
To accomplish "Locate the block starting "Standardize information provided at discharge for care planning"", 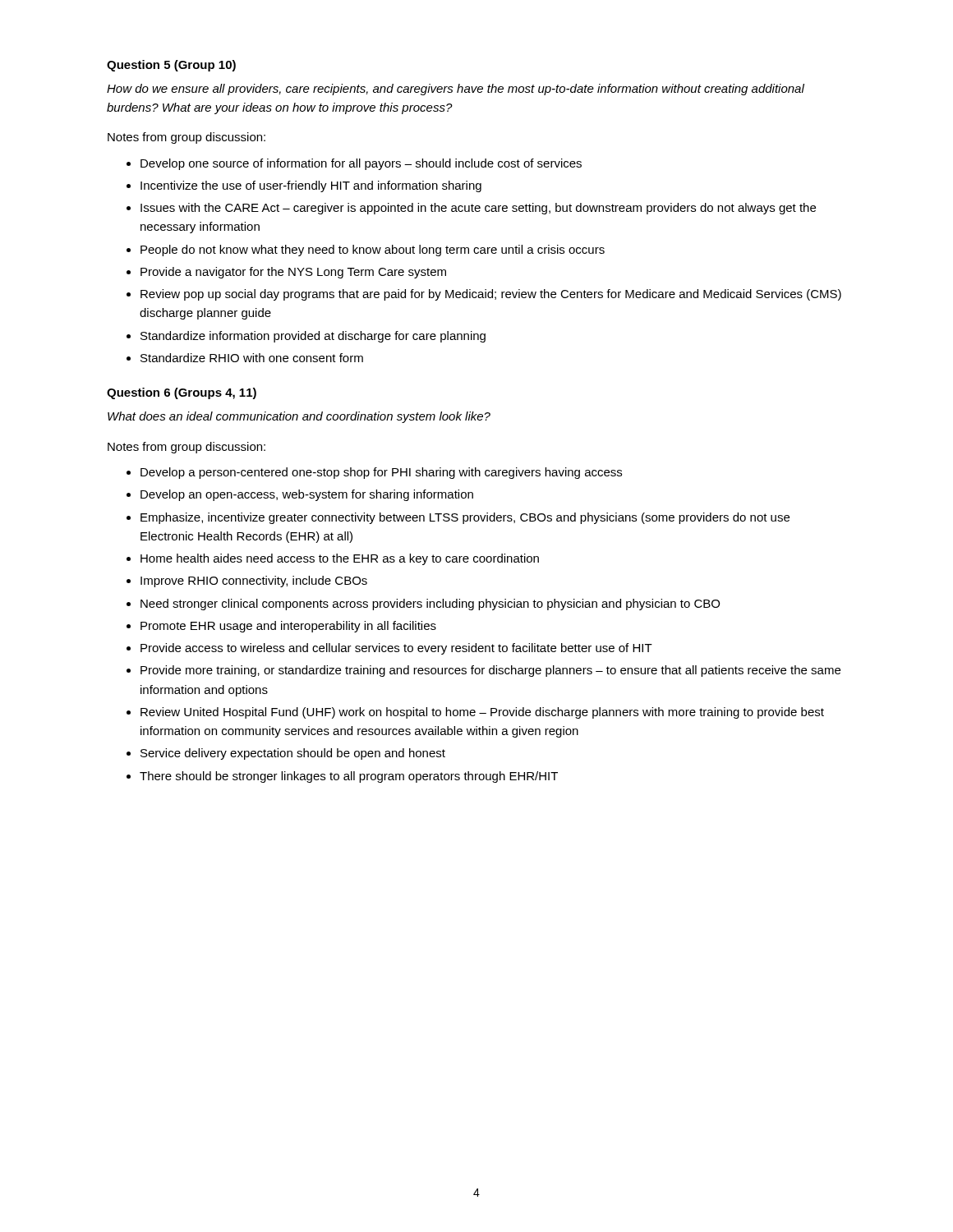I will (313, 335).
